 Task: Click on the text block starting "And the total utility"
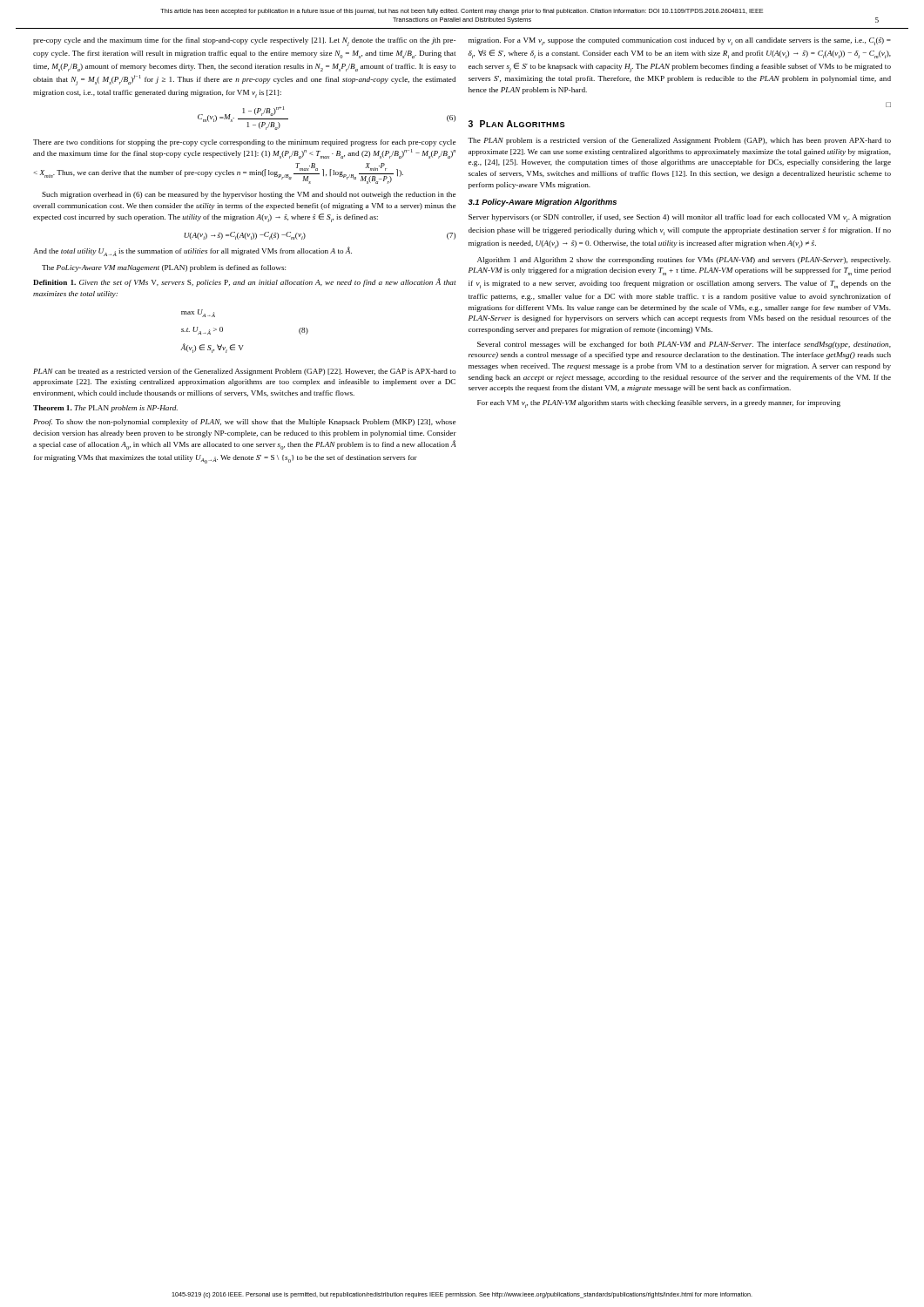[244, 260]
